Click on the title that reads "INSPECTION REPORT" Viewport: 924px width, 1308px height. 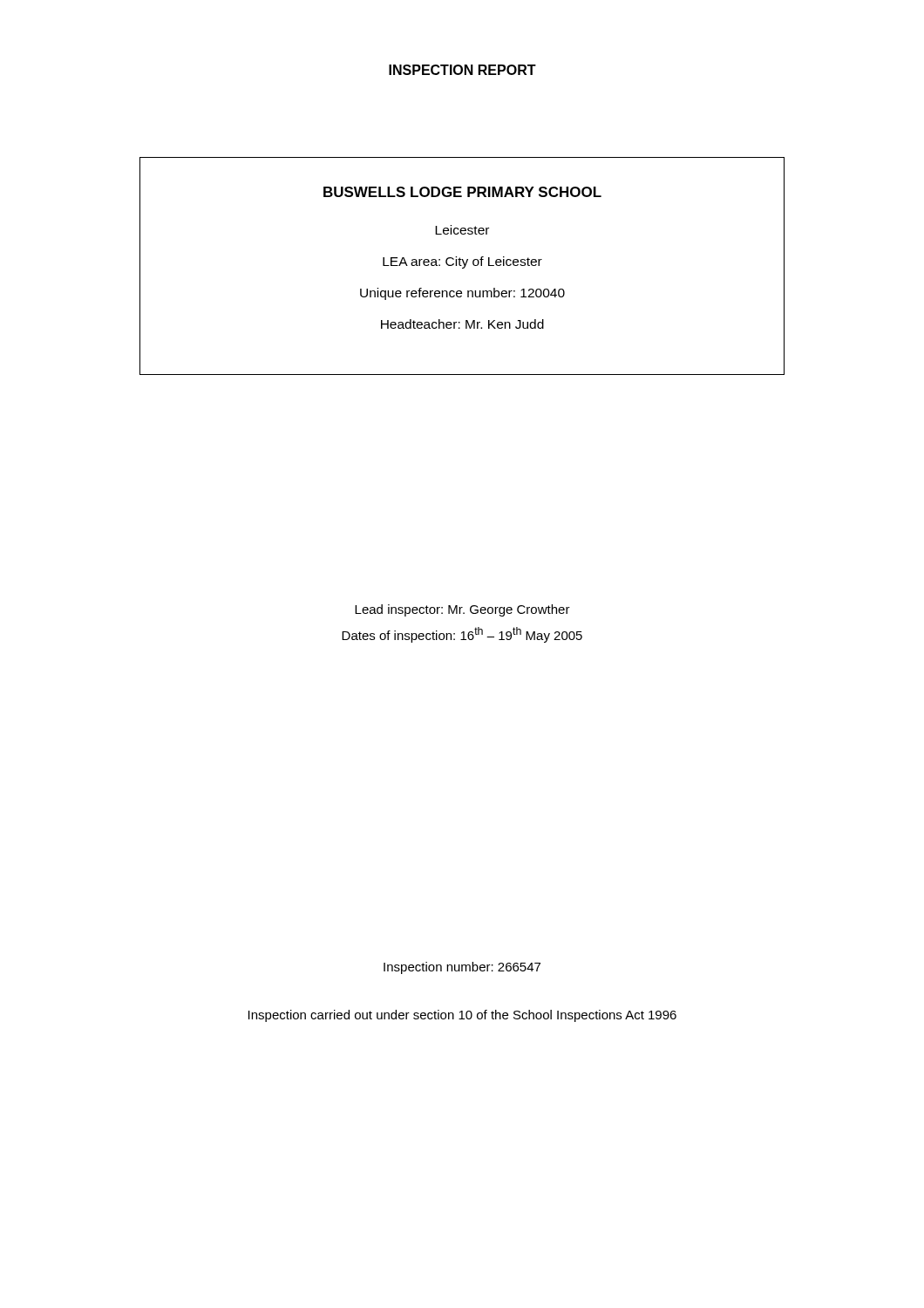point(462,70)
